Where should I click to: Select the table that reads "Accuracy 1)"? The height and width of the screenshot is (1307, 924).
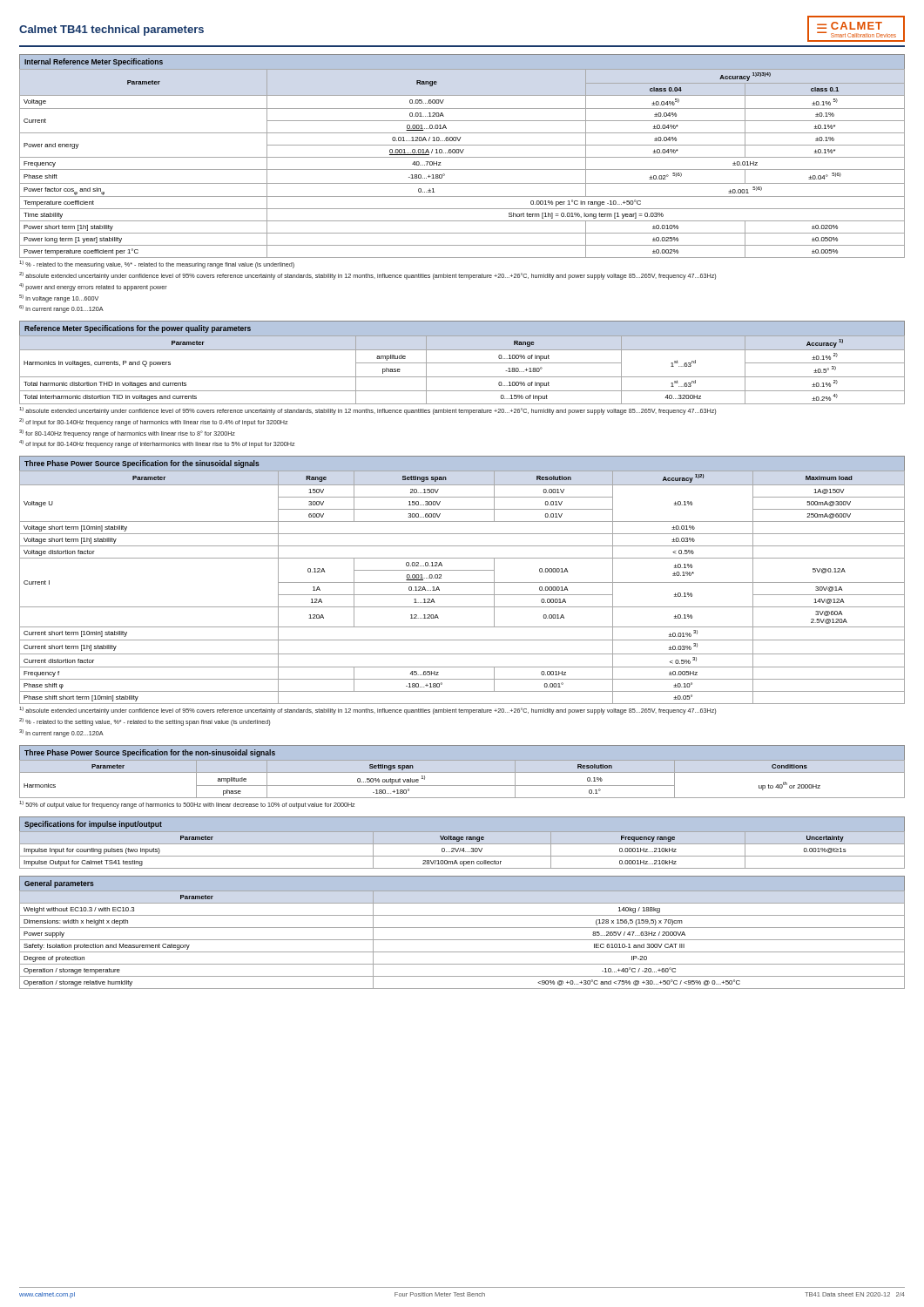pos(462,370)
